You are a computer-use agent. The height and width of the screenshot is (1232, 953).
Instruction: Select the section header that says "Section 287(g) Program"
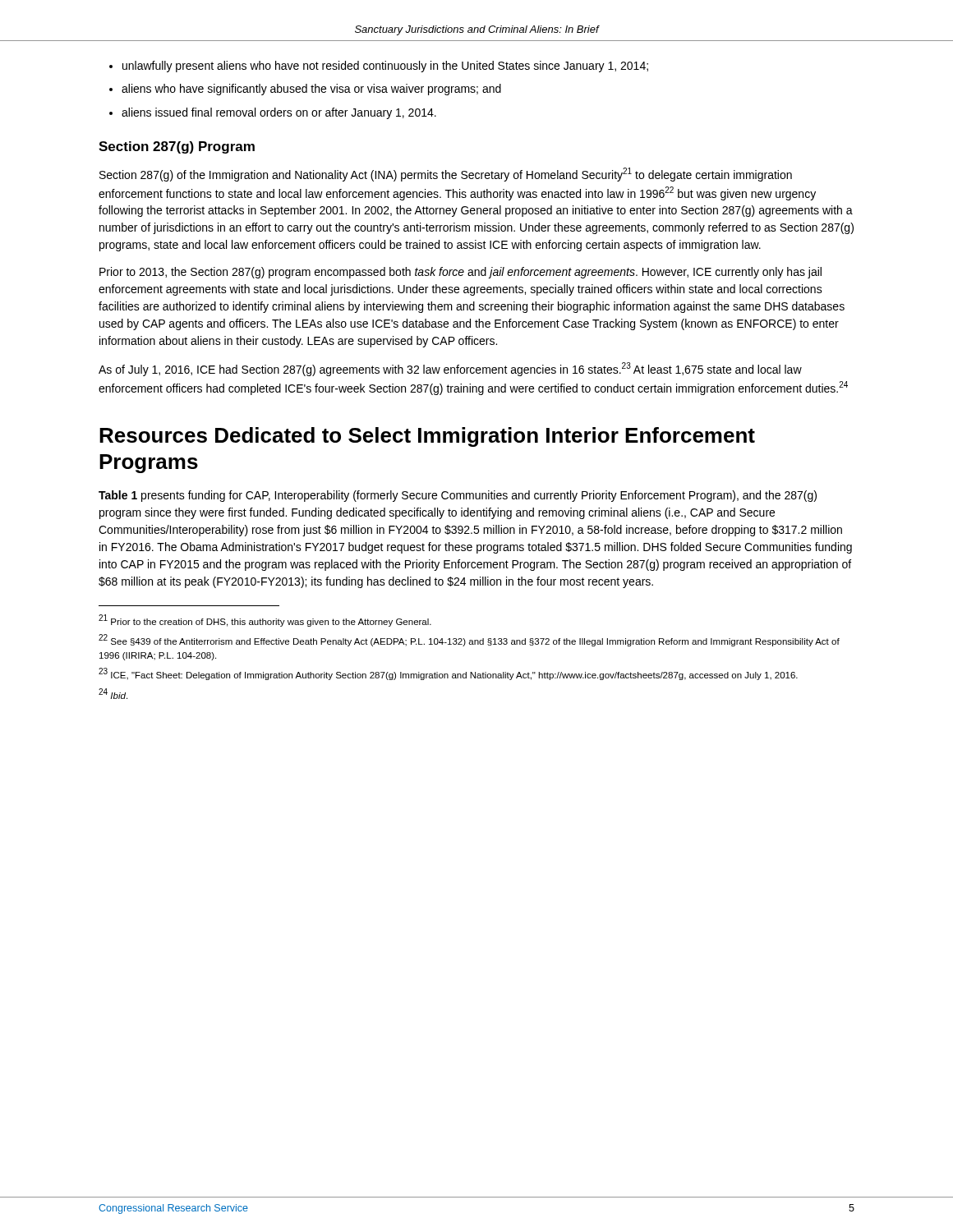coord(177,147)
